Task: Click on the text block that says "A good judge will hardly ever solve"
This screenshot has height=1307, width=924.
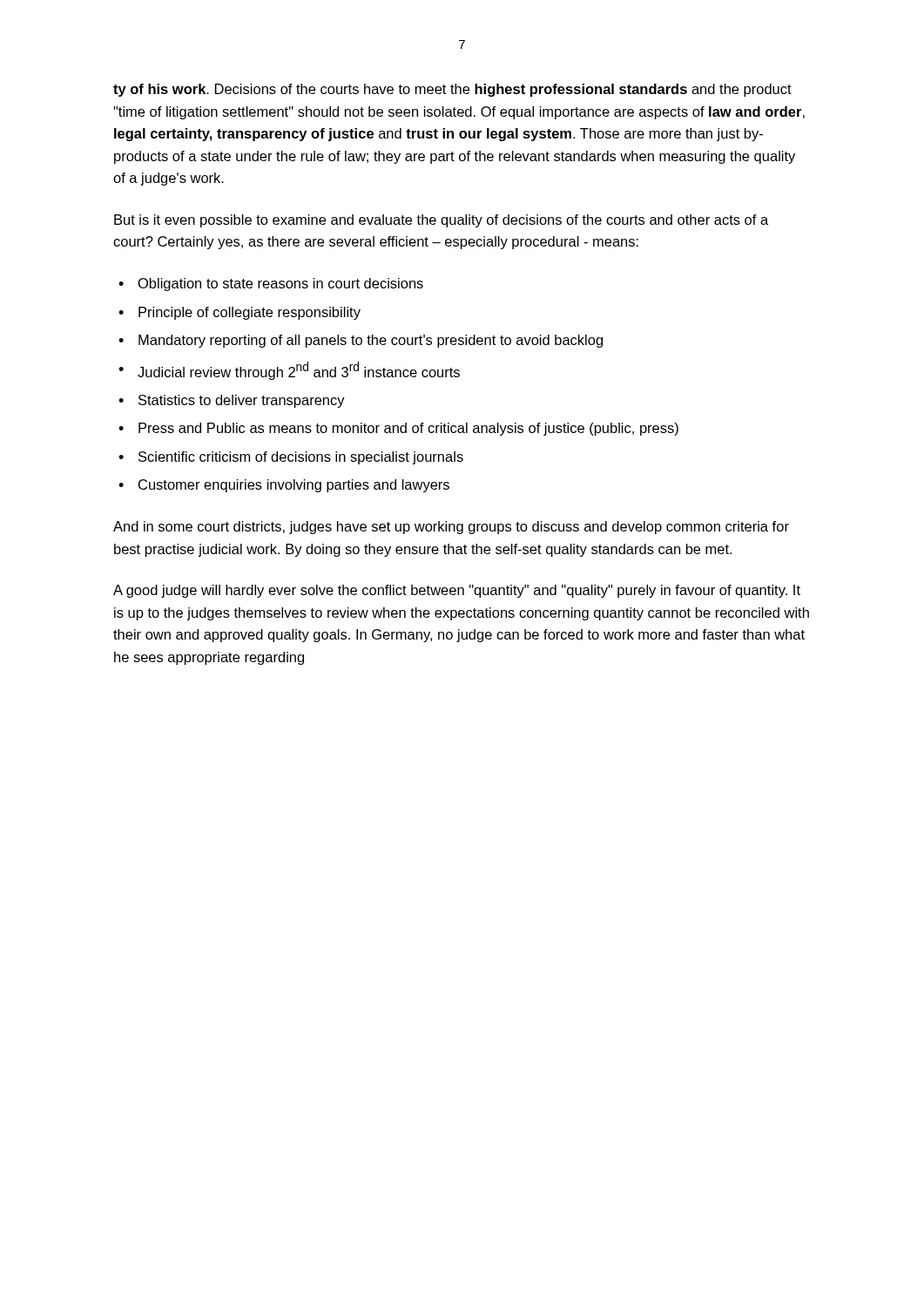Action: click(x=461, y=623)
